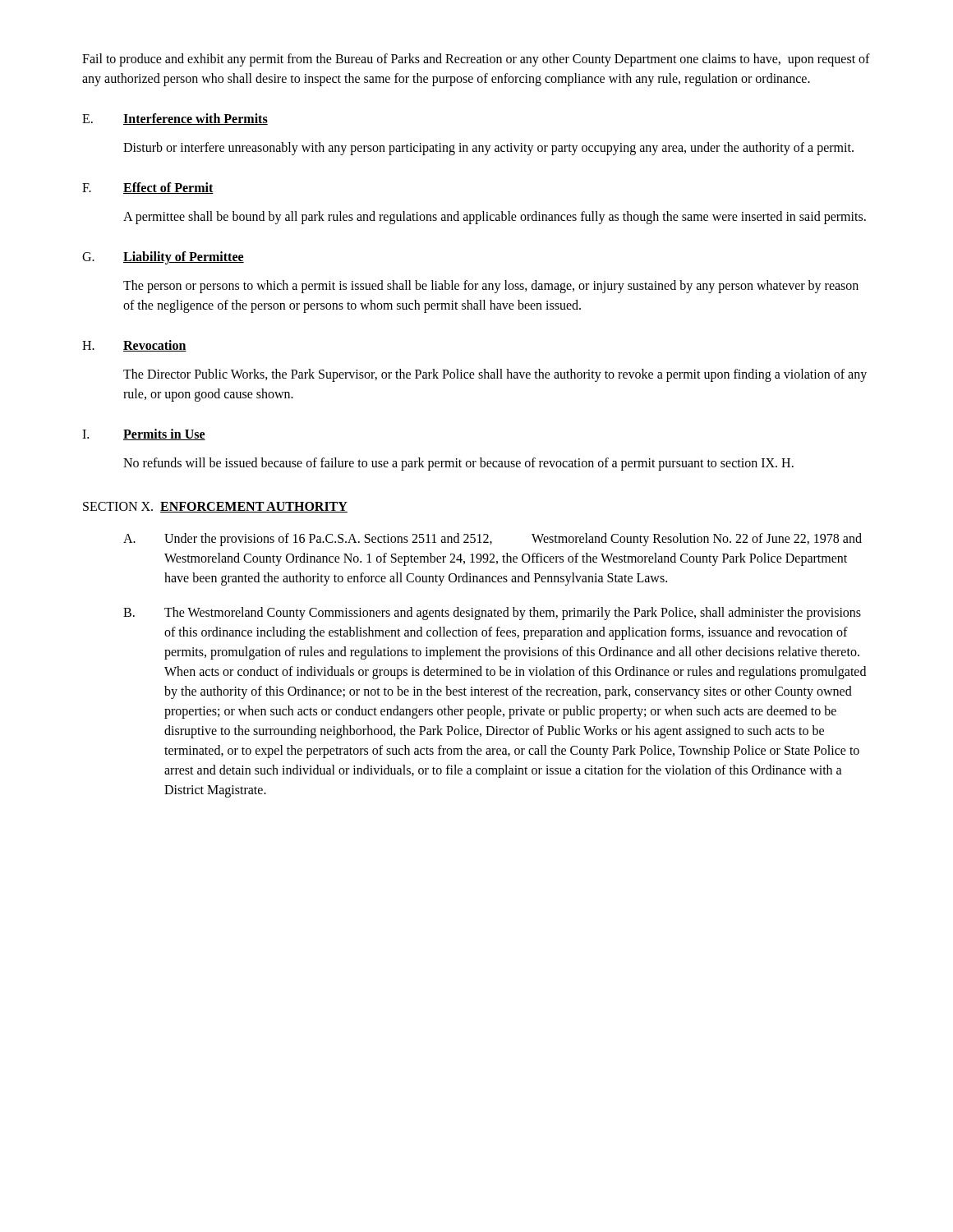Screen dimensions: 1232x953
Task: Select the block starting "SECTION X. ENFORCEMENT AUTHORITY"
Action: [215, 507]
